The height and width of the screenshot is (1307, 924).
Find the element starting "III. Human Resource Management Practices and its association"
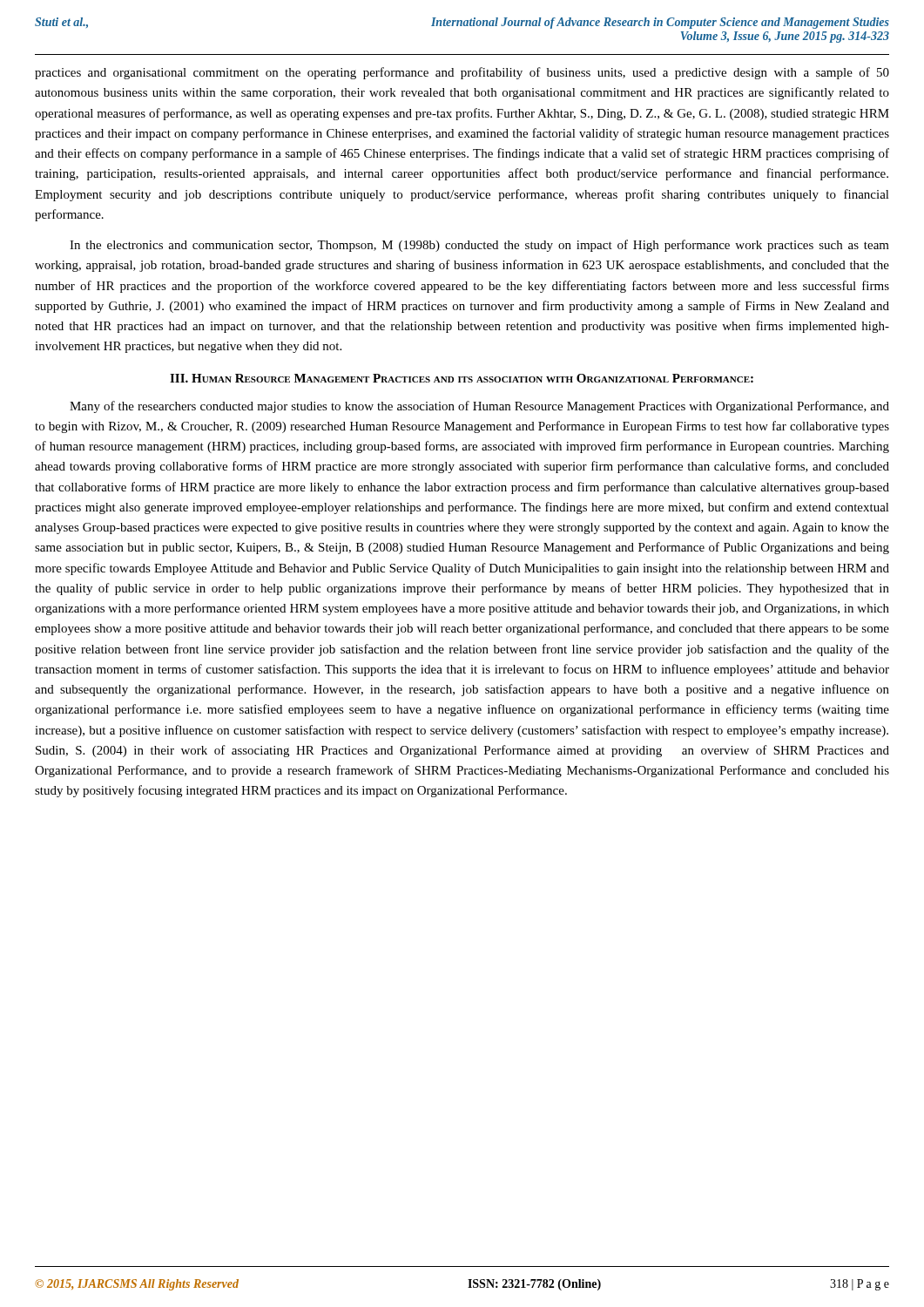(x=462, y=378)
